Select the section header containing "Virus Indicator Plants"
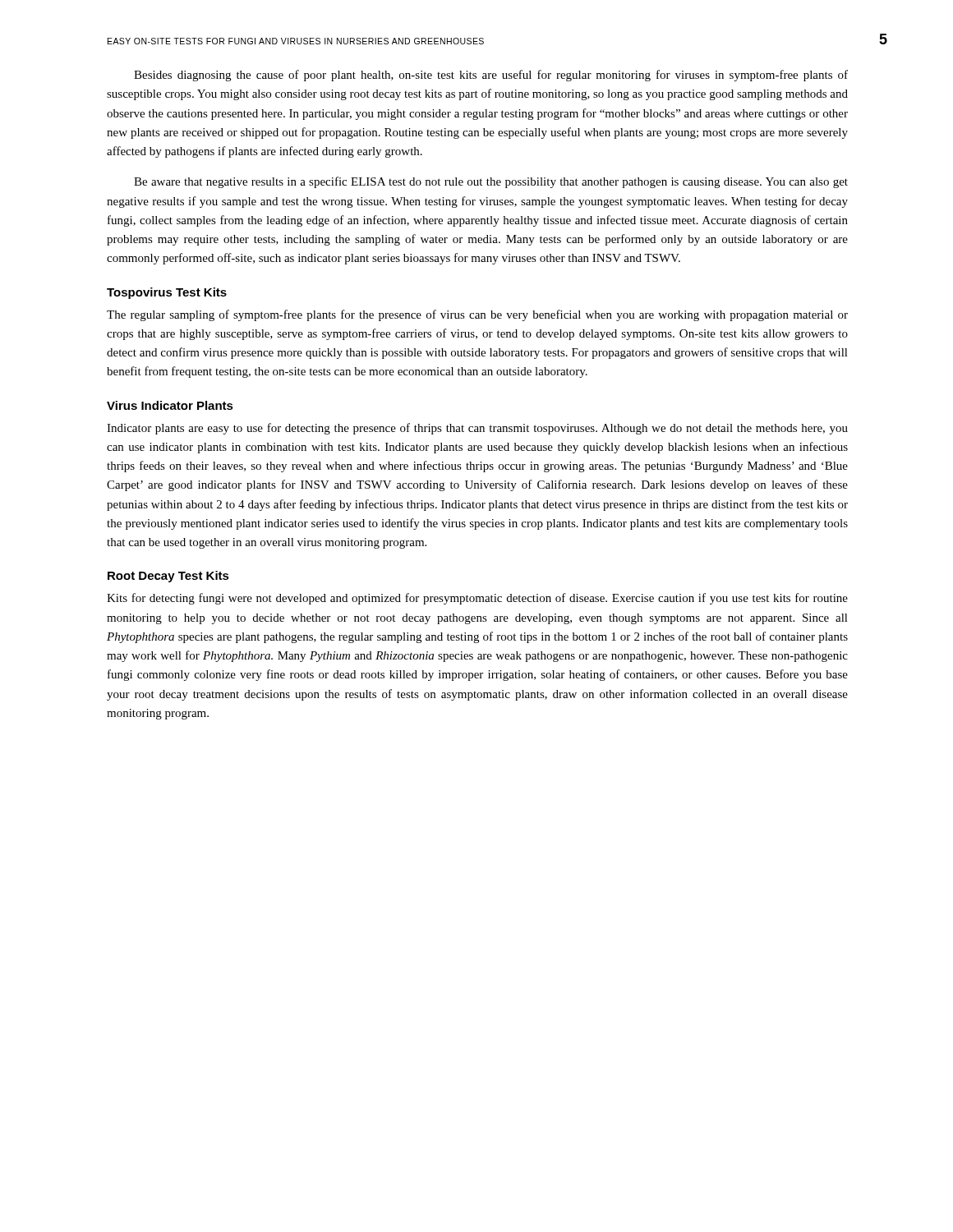The height and width of the screenshot is (1232, 953). 170,405
